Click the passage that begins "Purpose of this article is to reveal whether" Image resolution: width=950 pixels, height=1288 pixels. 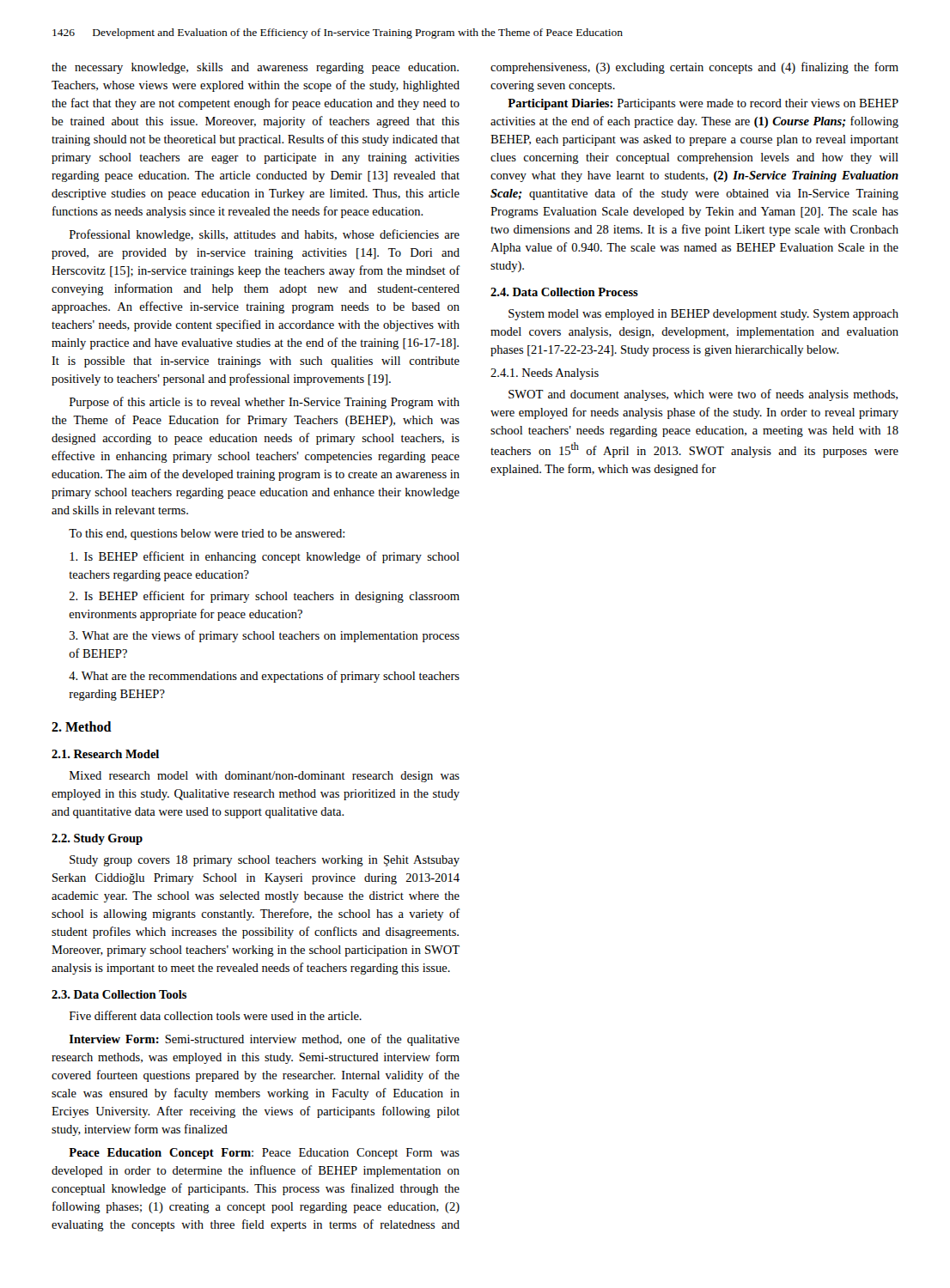coord(256,457)
